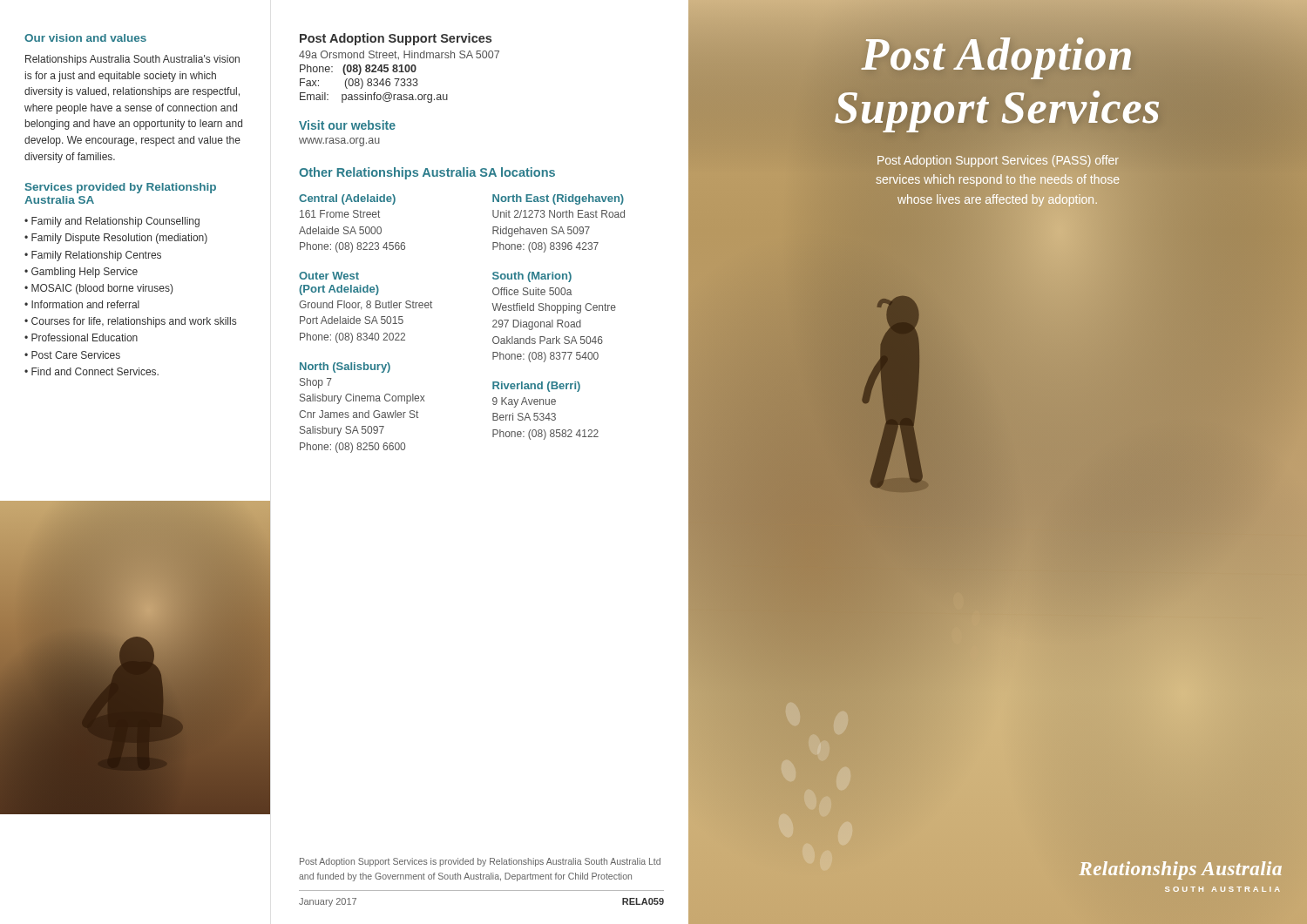Screen dimensions: 924x1307
Task: Navigate to the element starting "Post Adoption Support Services 49a Orsmond Street,"
Action: (x=481, y=67)
